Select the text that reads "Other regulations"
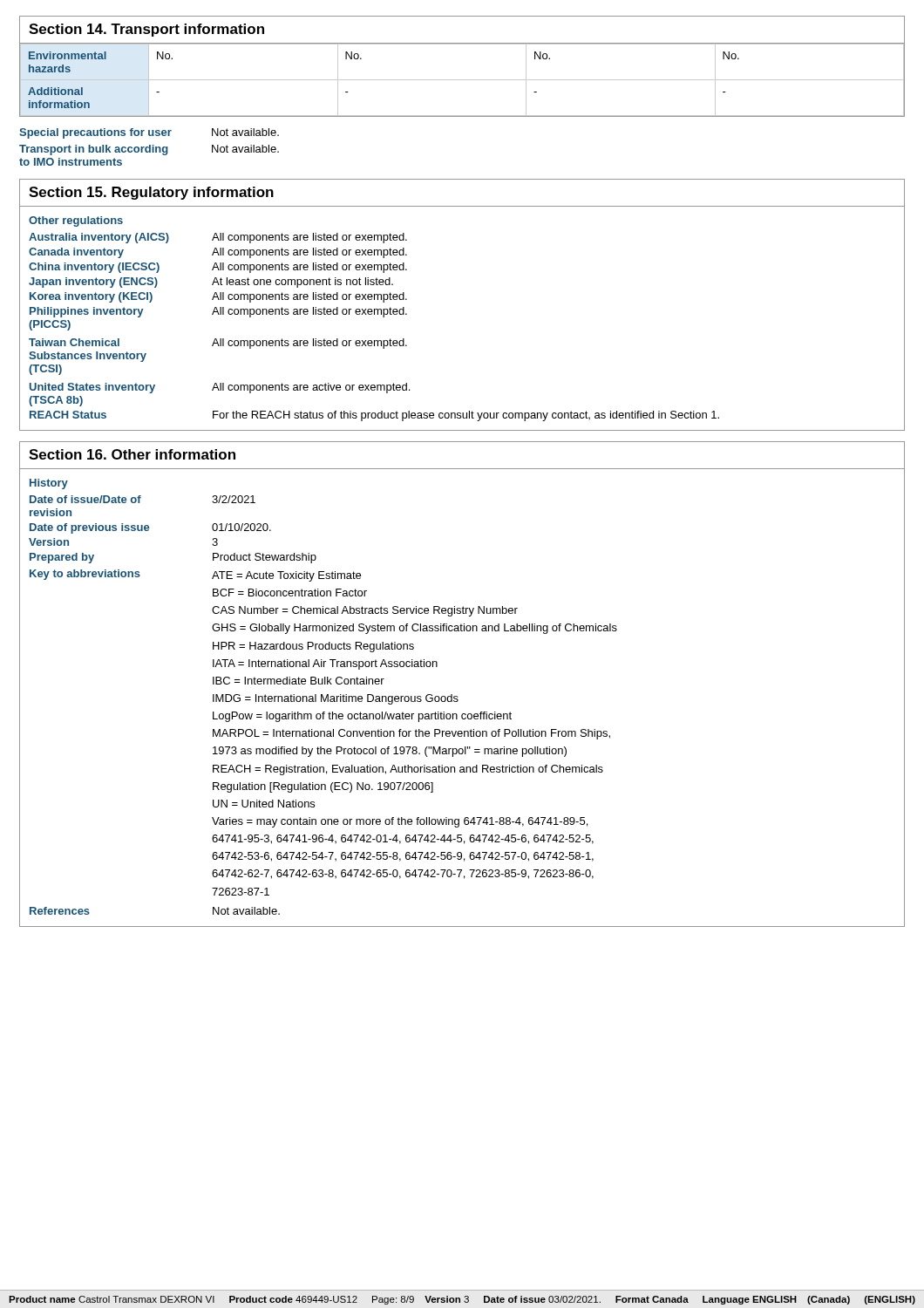This screenshot has width=924, height=1308. click(x=76, y=220)
